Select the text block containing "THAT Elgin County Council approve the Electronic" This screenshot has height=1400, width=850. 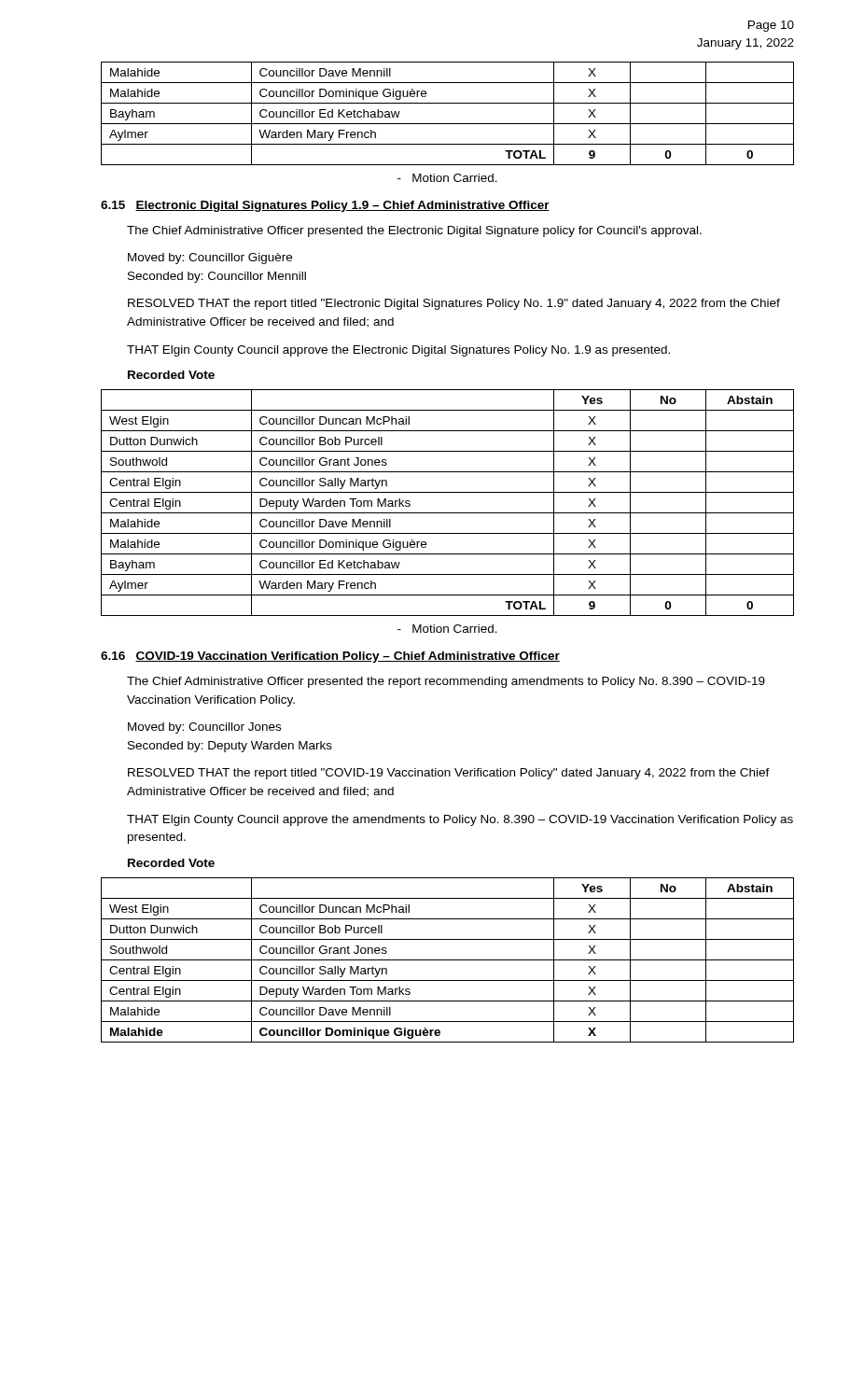pyautogui.click(x=399, y=349)
